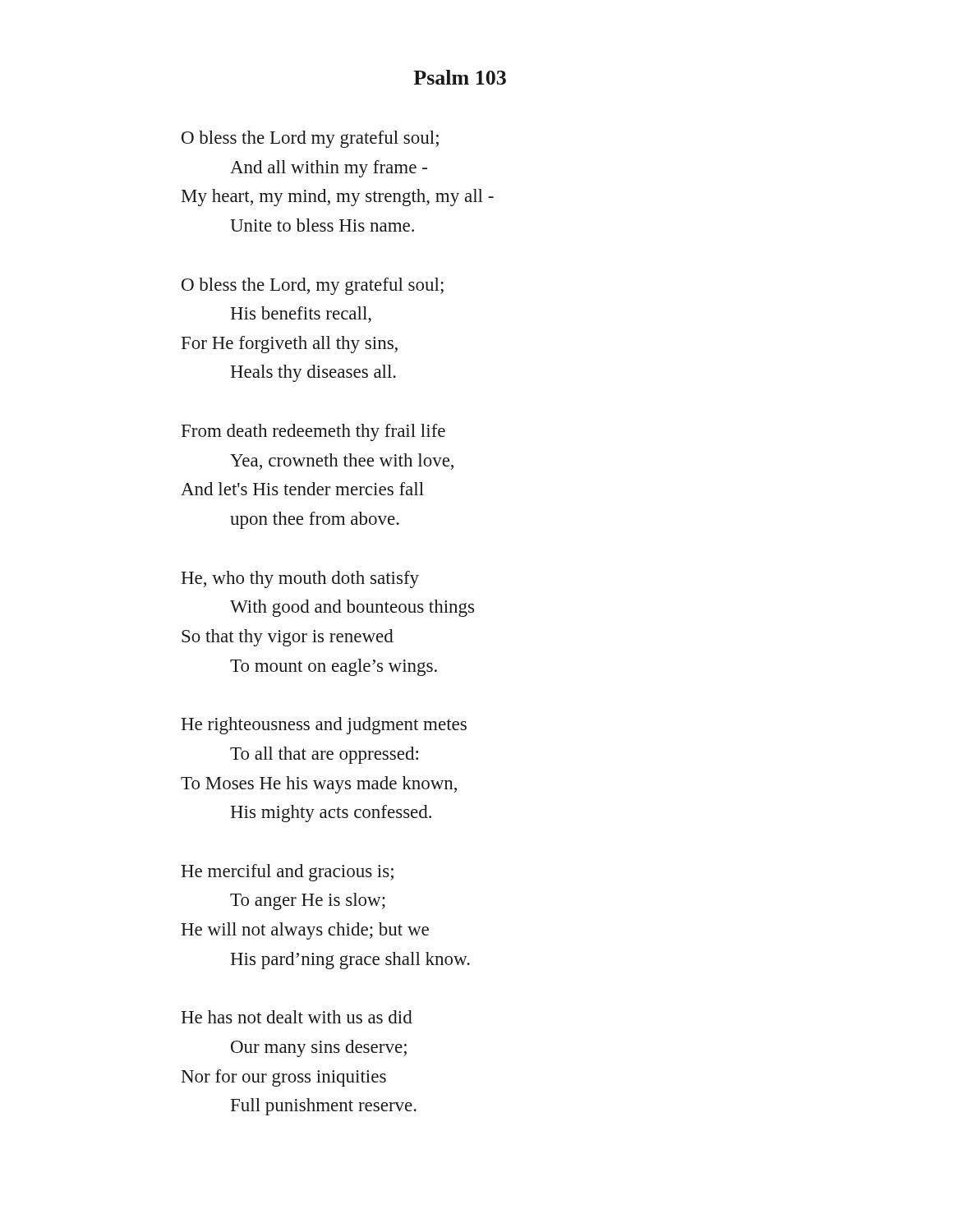The width and height of the screenshot is (953, 1232).
Task: Locate the text block that says "From death redeemeth thy"
Action: tap(460, 475)
